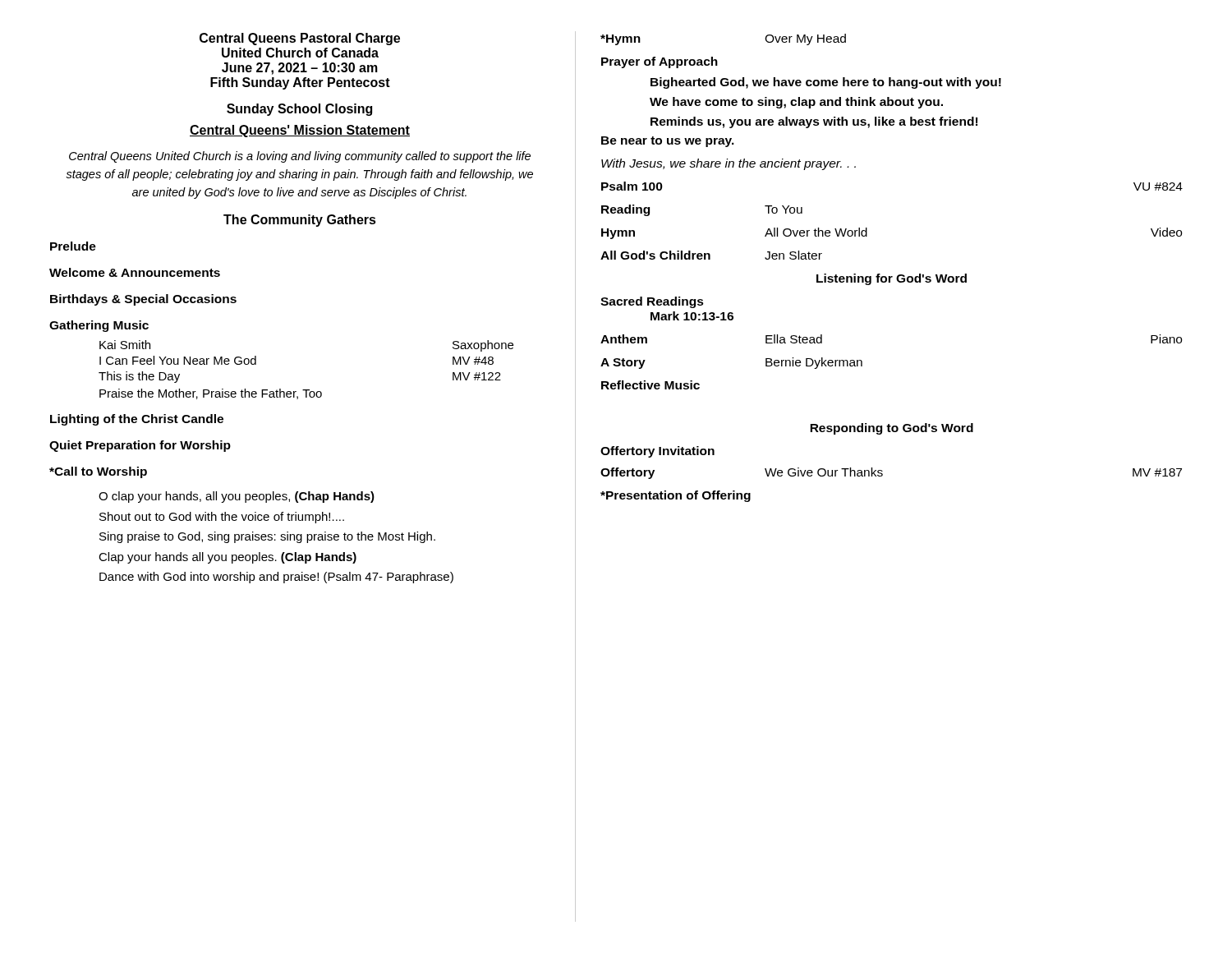Find the list item with the text "This is the Day"
1232x953 pixels.
click(139, 376)
